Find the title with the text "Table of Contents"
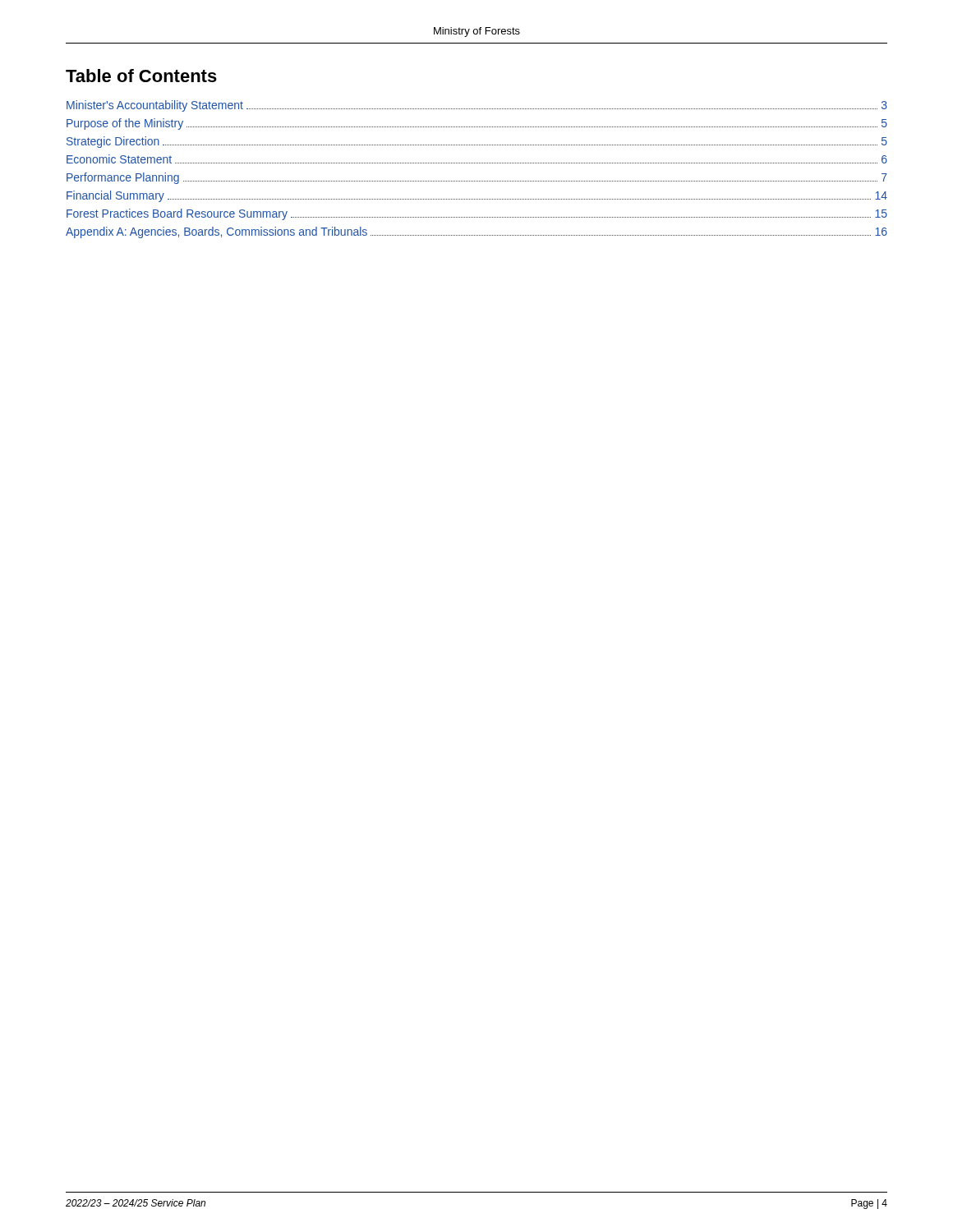This screenshot has width=953, height=1232. 141,76
